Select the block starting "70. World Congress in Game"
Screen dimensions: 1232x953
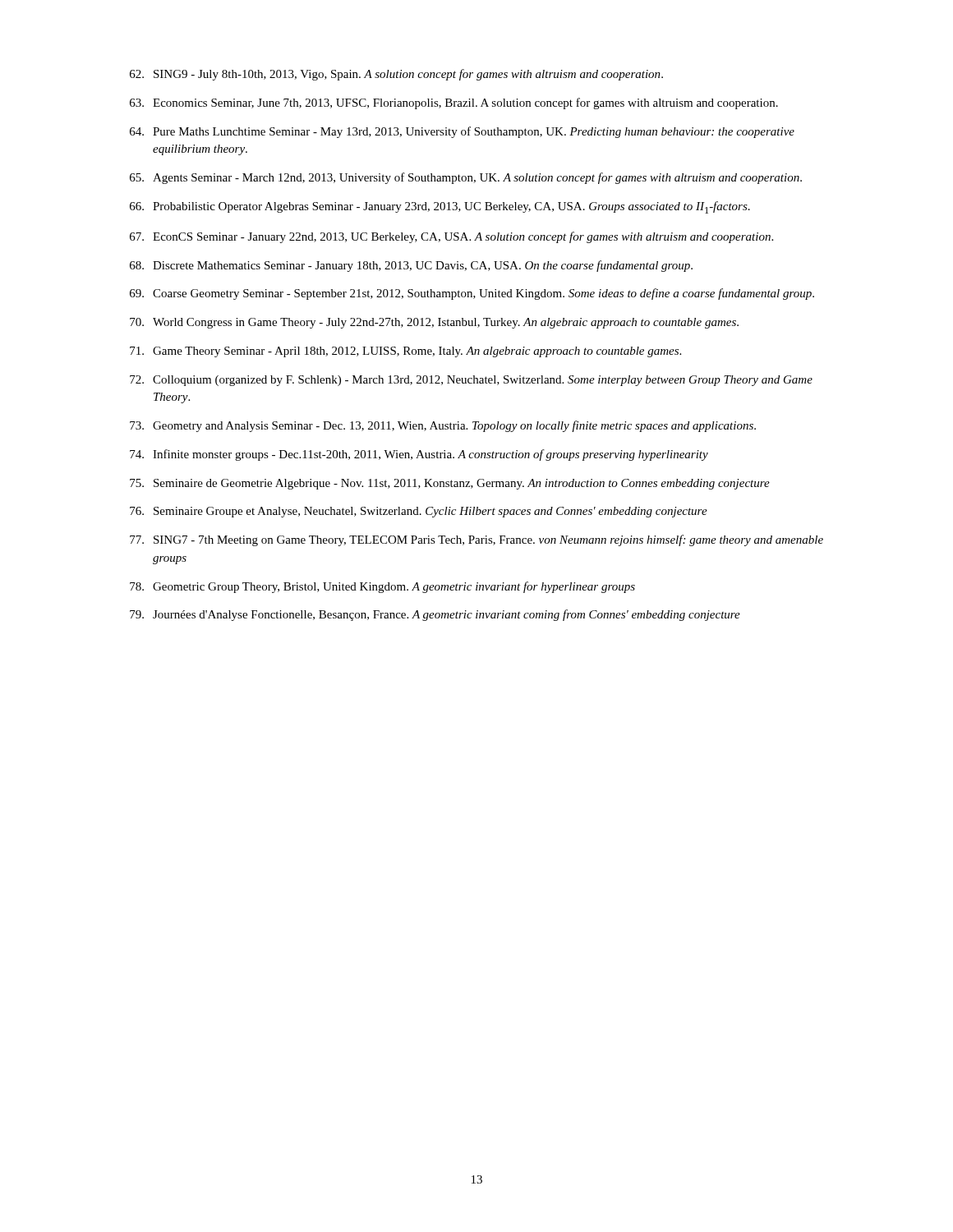pos(476,323)
